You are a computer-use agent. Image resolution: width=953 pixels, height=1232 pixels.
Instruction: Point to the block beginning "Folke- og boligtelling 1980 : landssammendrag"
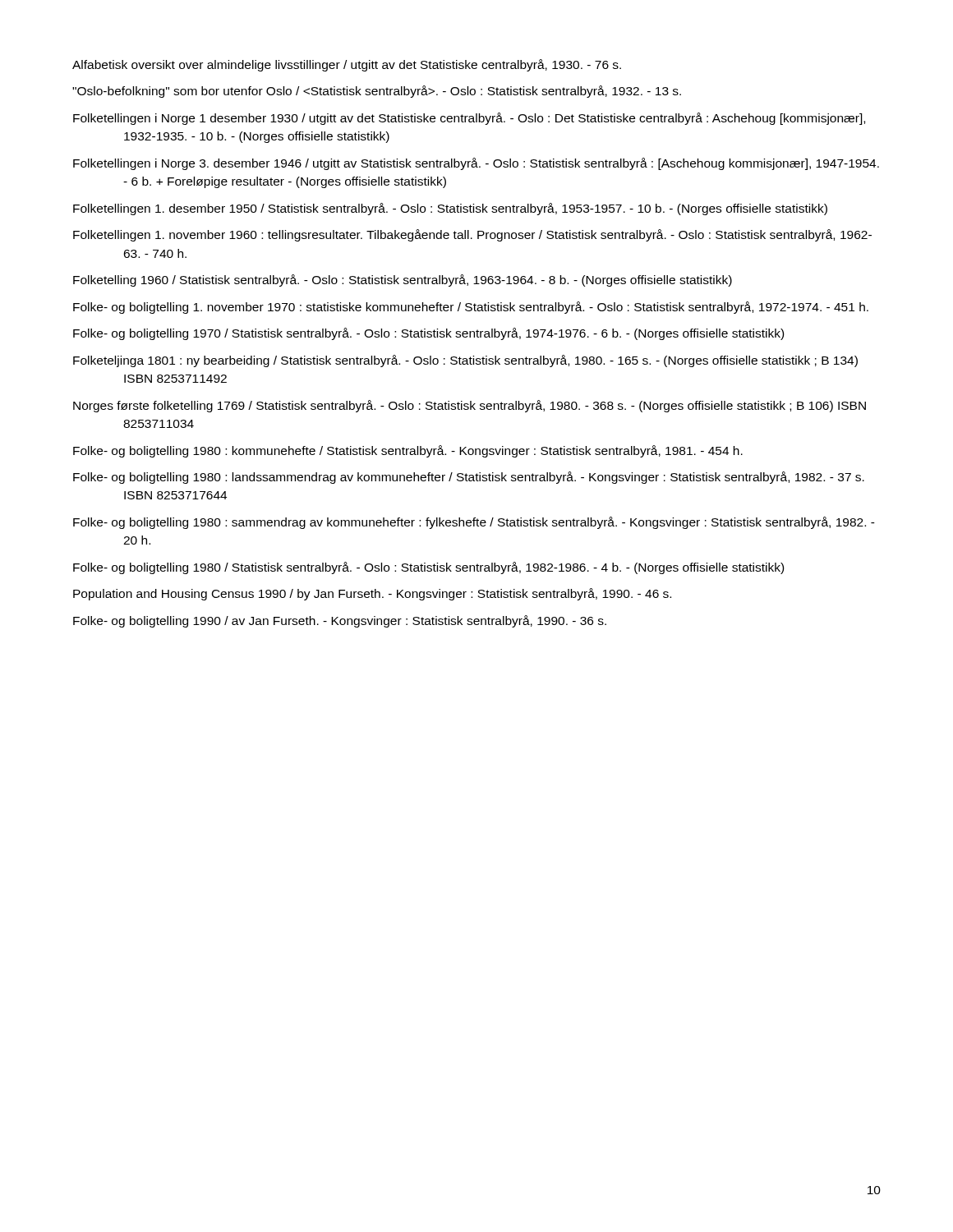tap(469, 486)
